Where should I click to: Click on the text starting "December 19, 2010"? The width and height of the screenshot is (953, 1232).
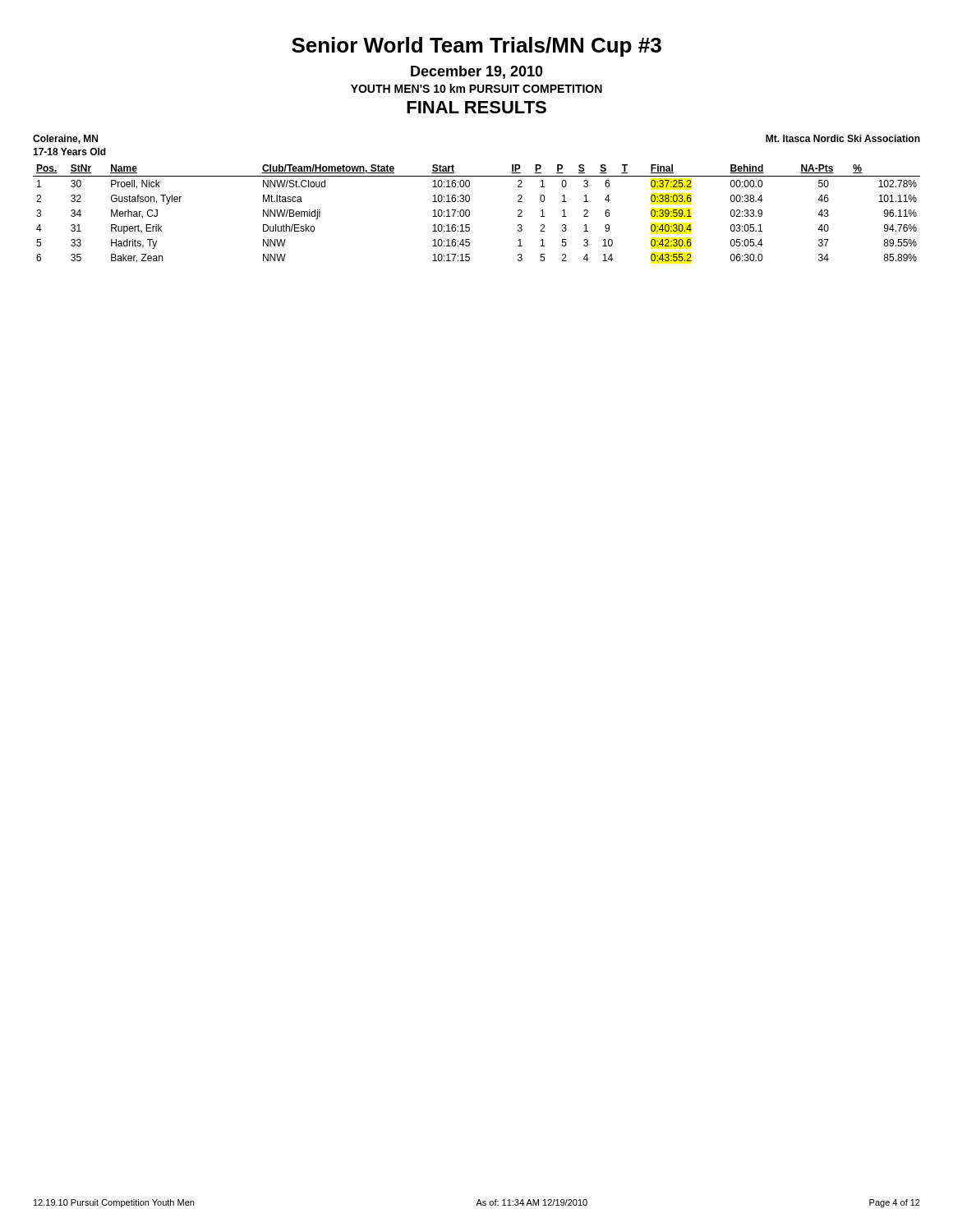coord(476,71)
